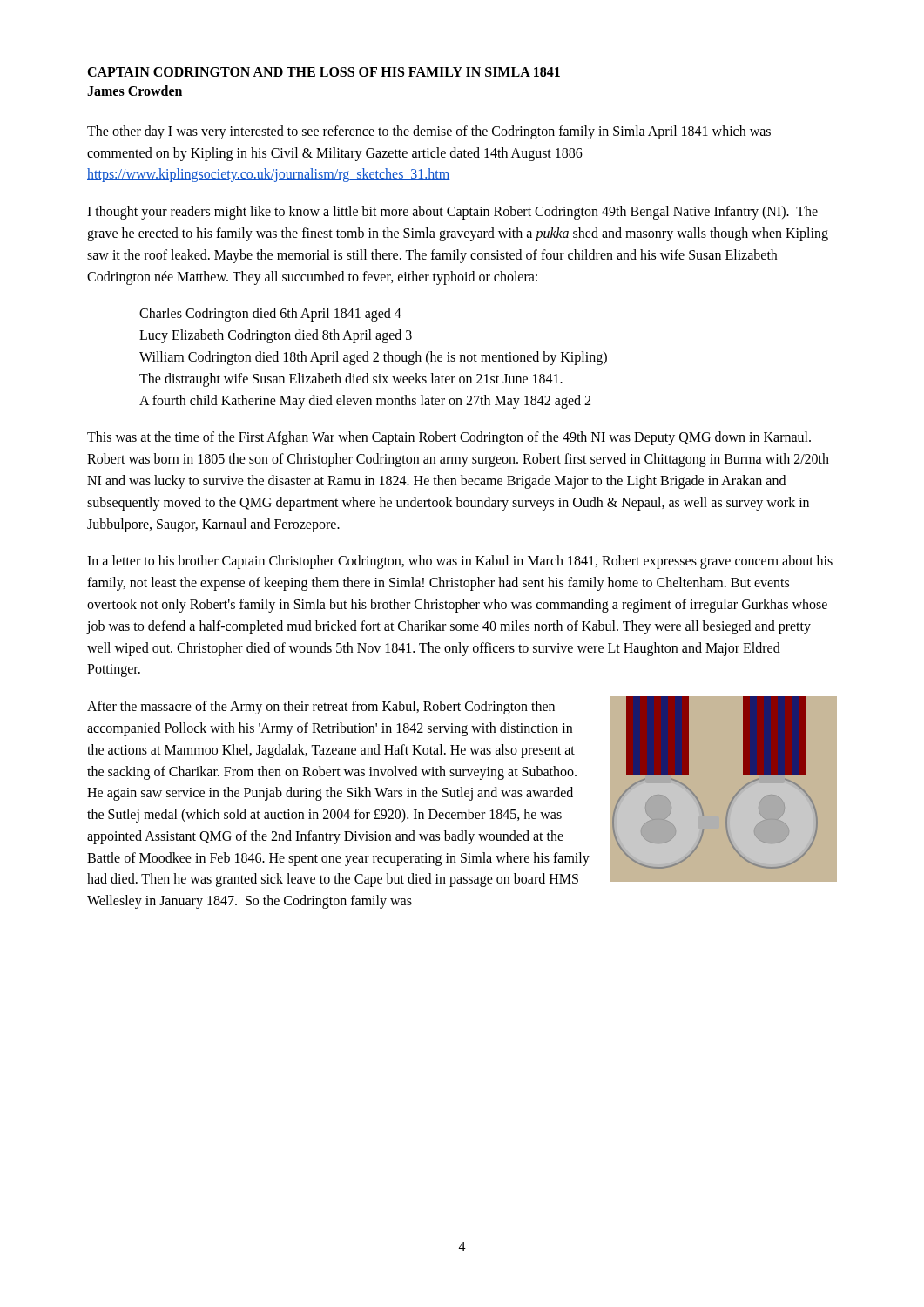Where is the passage that starts "Lucy Elizabeth Codrington"?

[276, 335]
